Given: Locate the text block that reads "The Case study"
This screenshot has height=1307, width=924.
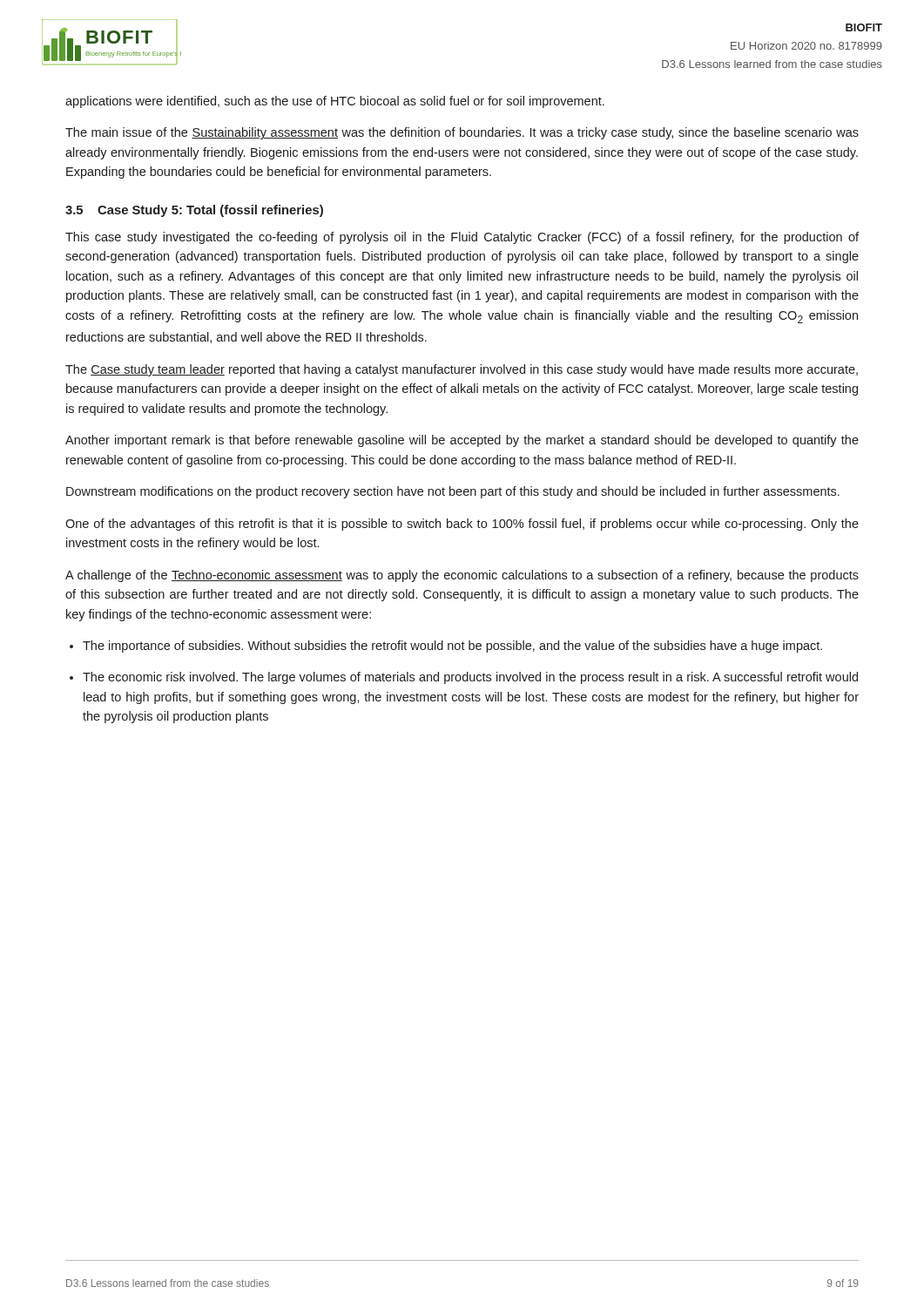Looking at the screenshot, I should coord(462,389).
